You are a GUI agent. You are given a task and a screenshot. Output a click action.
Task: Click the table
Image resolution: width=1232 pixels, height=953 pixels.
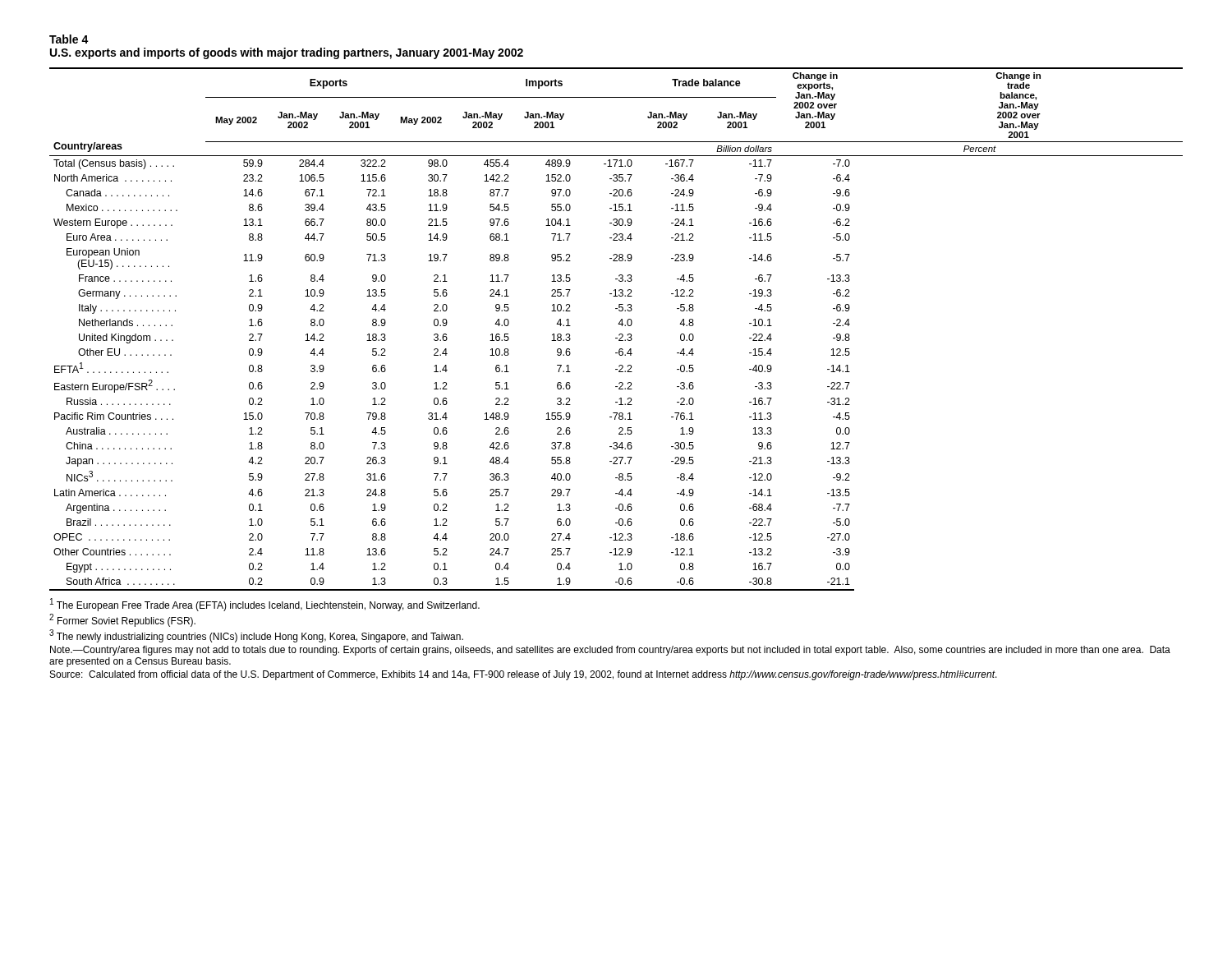pyautogui.click(x=616, y=329)
